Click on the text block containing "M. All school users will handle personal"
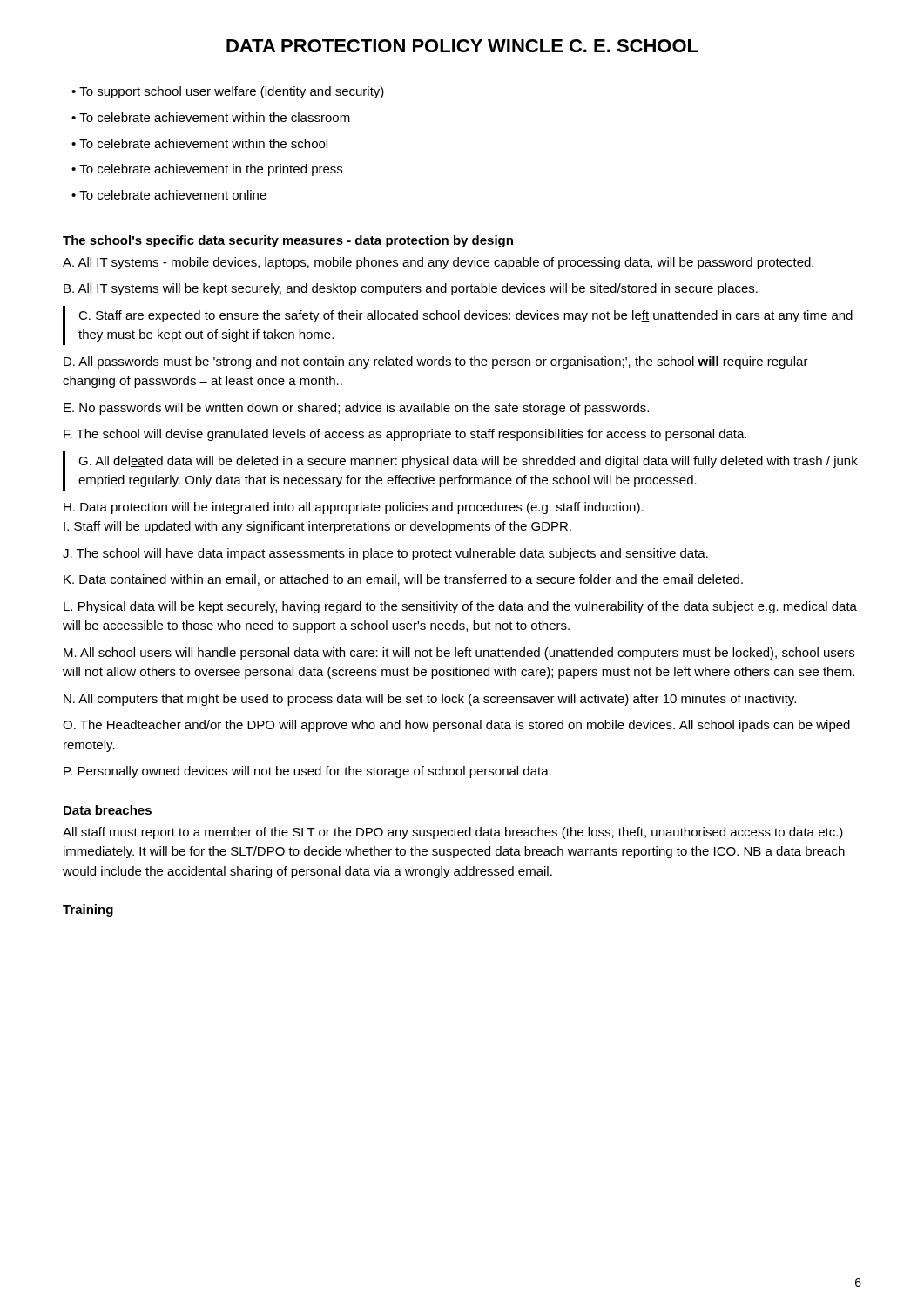The image size is (924, 1307). [459, 662]
